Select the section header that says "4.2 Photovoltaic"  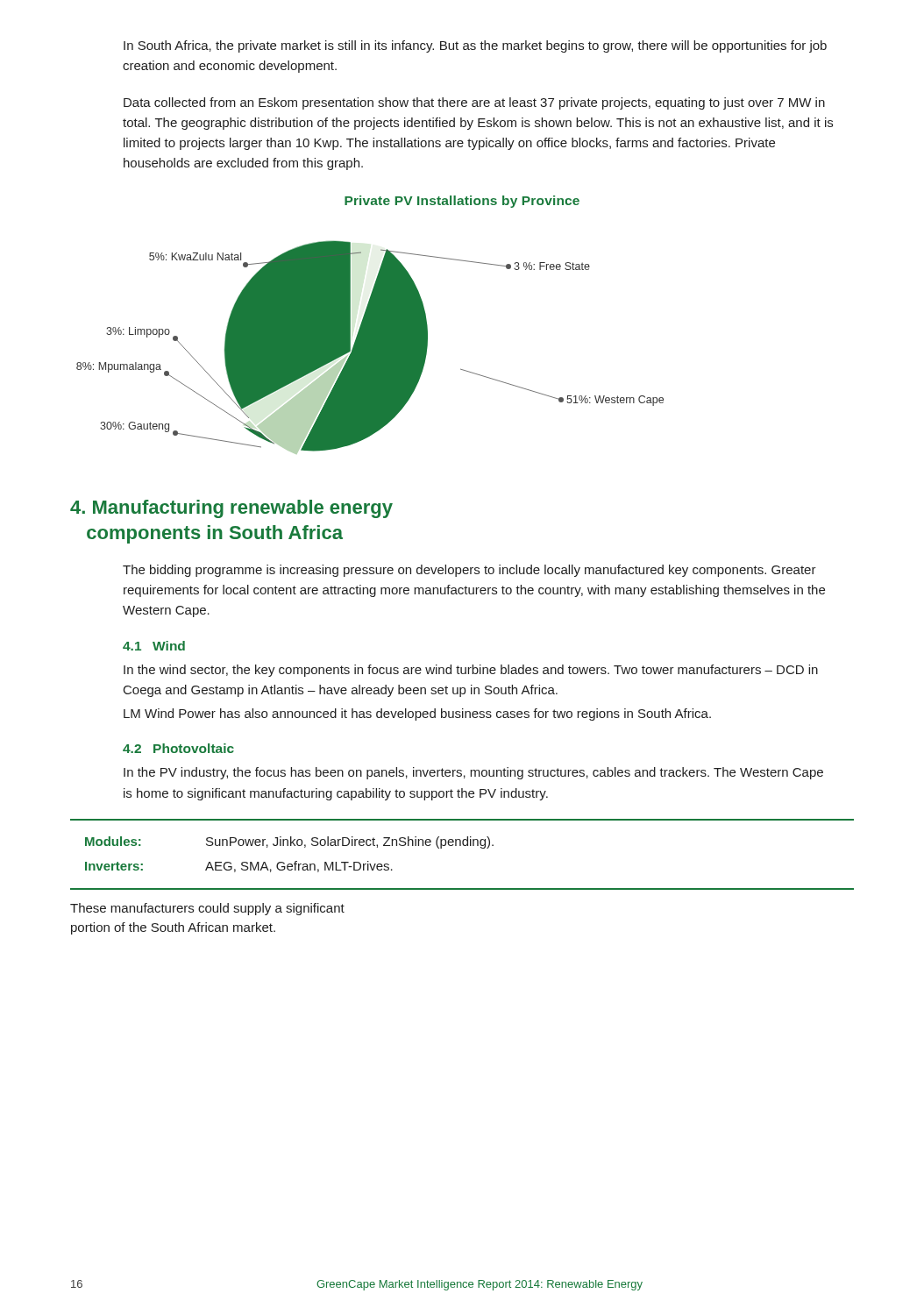tap(178, 749)
